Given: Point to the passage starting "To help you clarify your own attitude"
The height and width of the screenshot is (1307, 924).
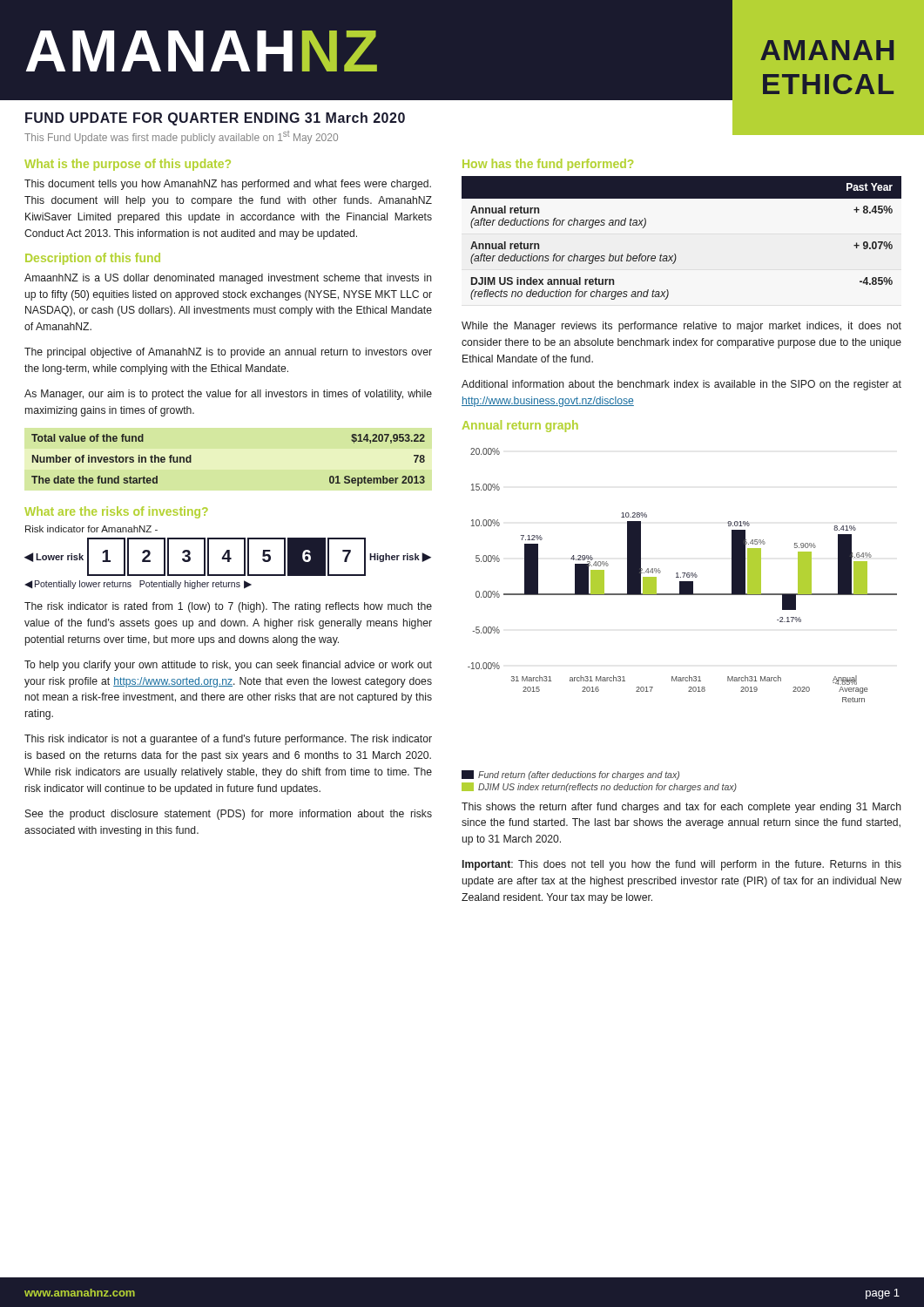Looking at the screenshot, I should (228, 690).
